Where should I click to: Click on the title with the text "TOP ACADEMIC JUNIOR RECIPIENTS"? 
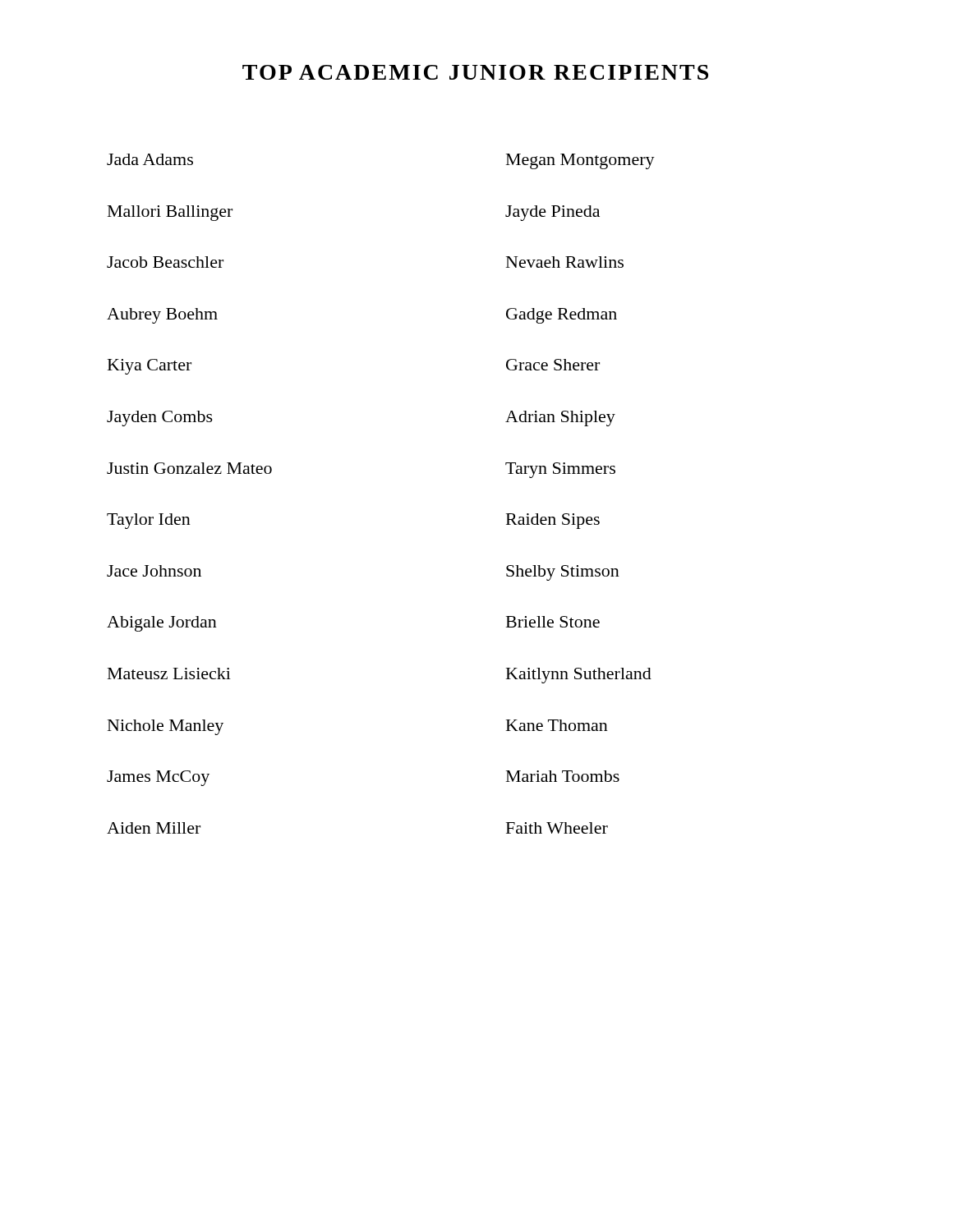tap(476, 72)
